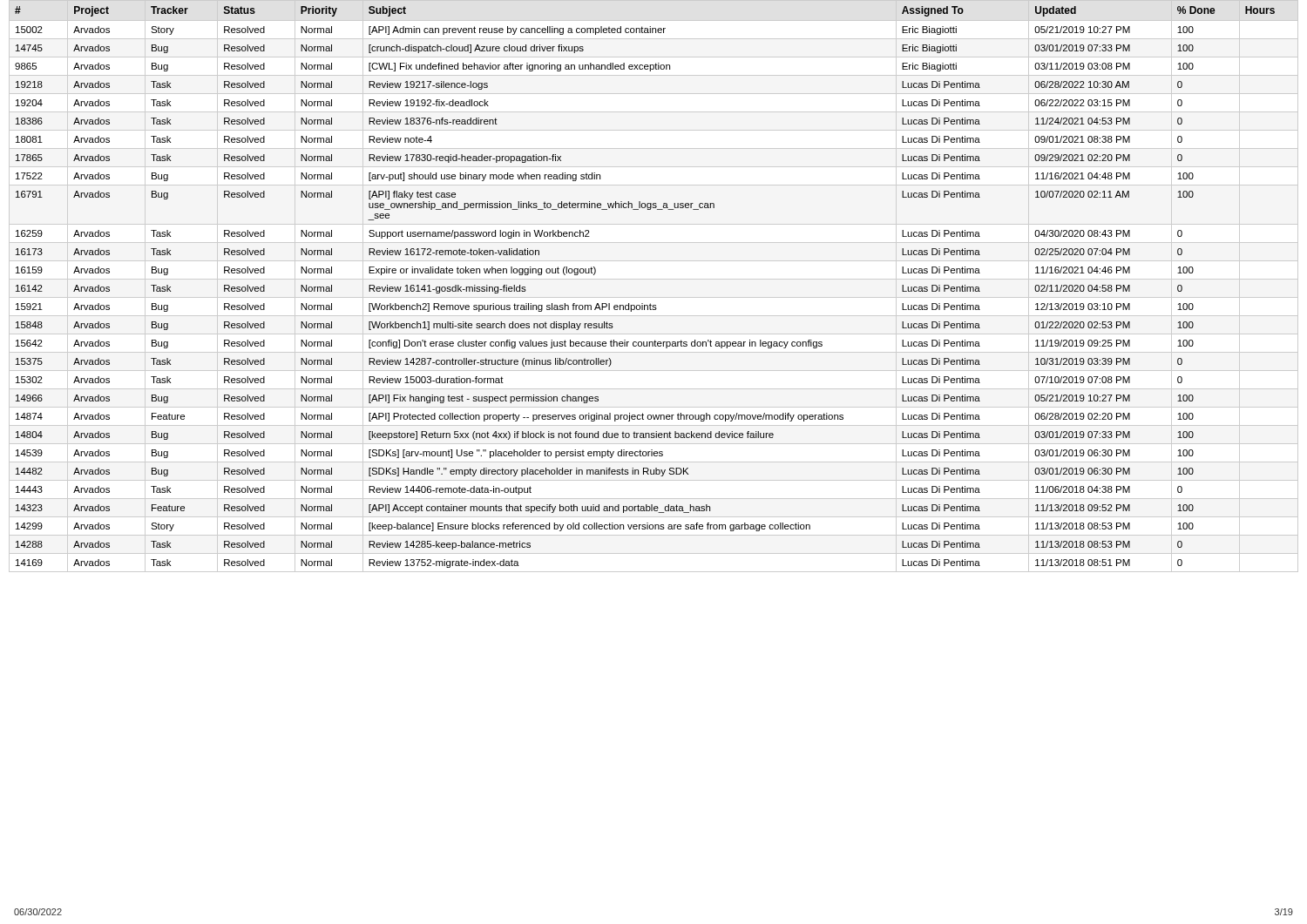Select the table that reads "Expire or invalidate token when"
Image resolution: width=1307 pixels, height=924 pixels.
click(654, 286)
